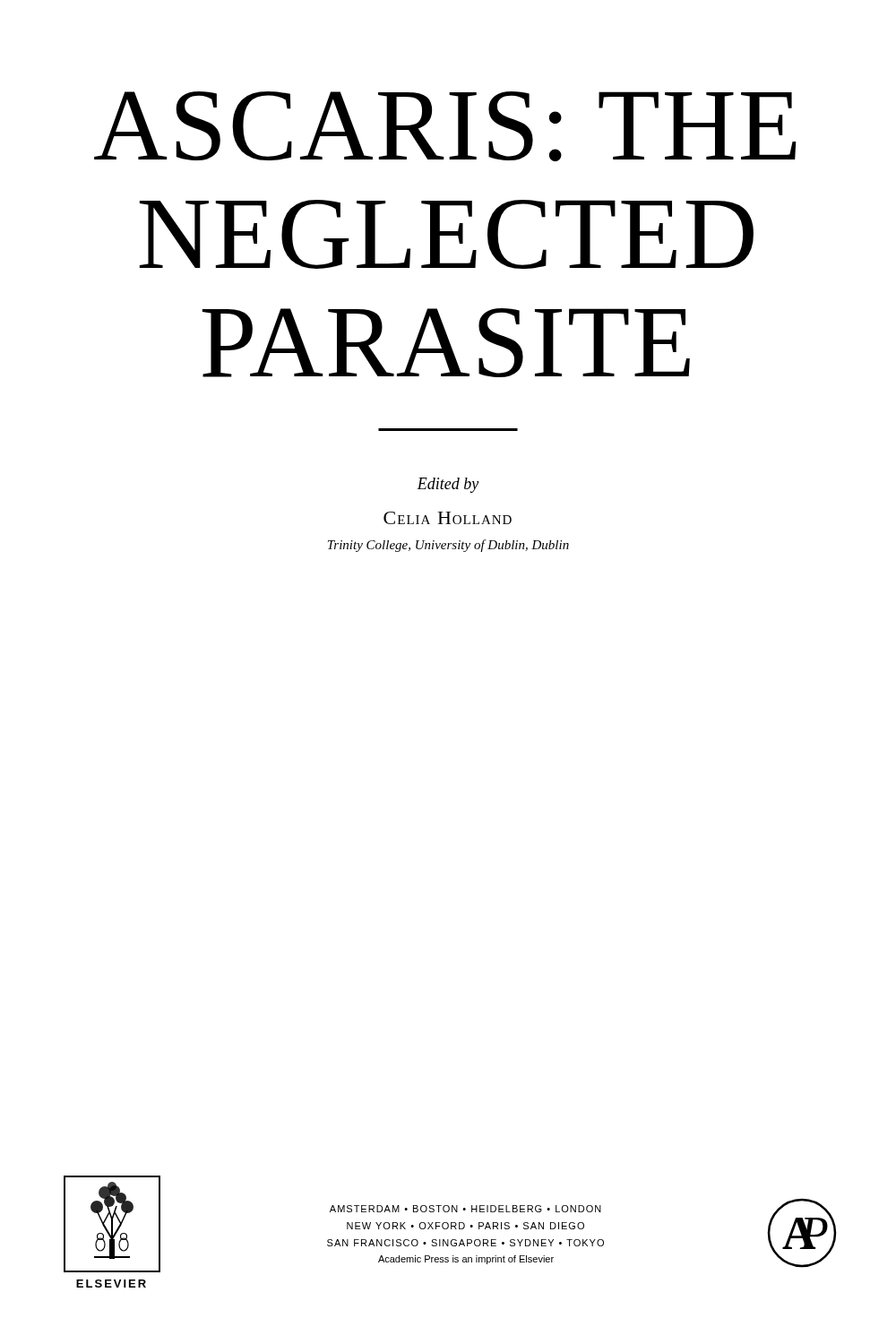Click on the text that says "Celia Holland"

[x=448, y=517]
